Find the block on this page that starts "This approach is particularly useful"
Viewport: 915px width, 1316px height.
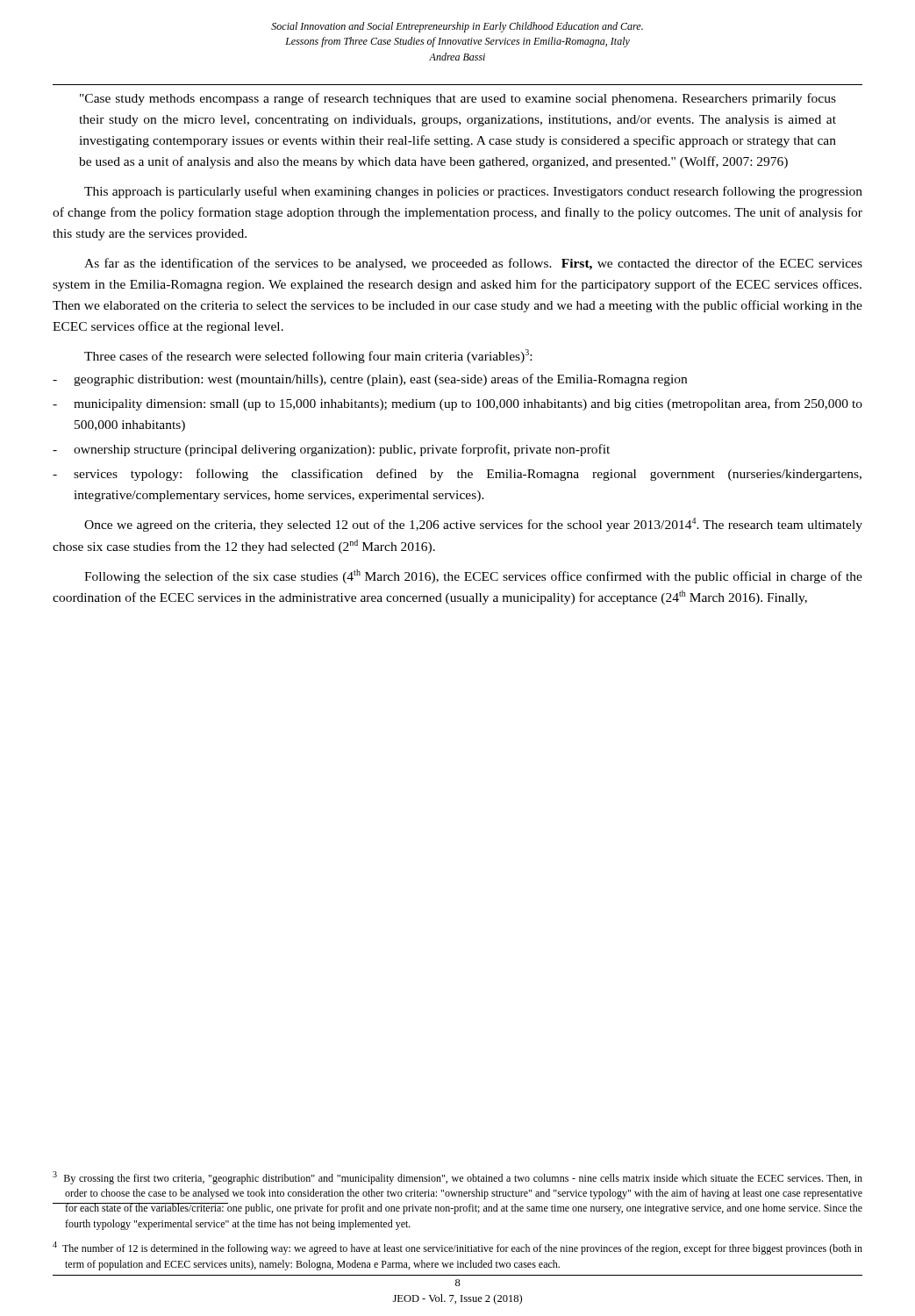458,212
